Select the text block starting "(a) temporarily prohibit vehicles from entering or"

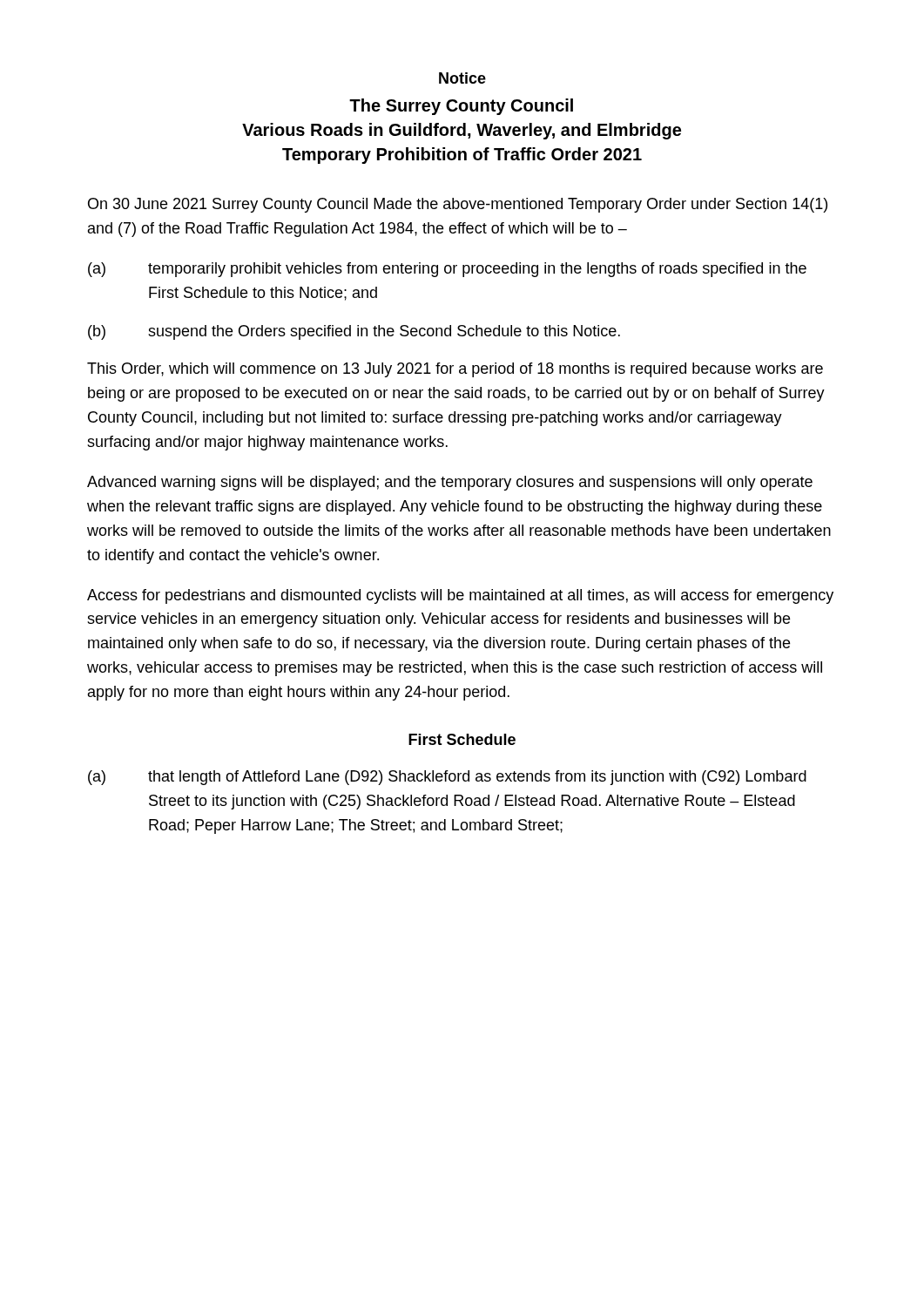point(462,281)
